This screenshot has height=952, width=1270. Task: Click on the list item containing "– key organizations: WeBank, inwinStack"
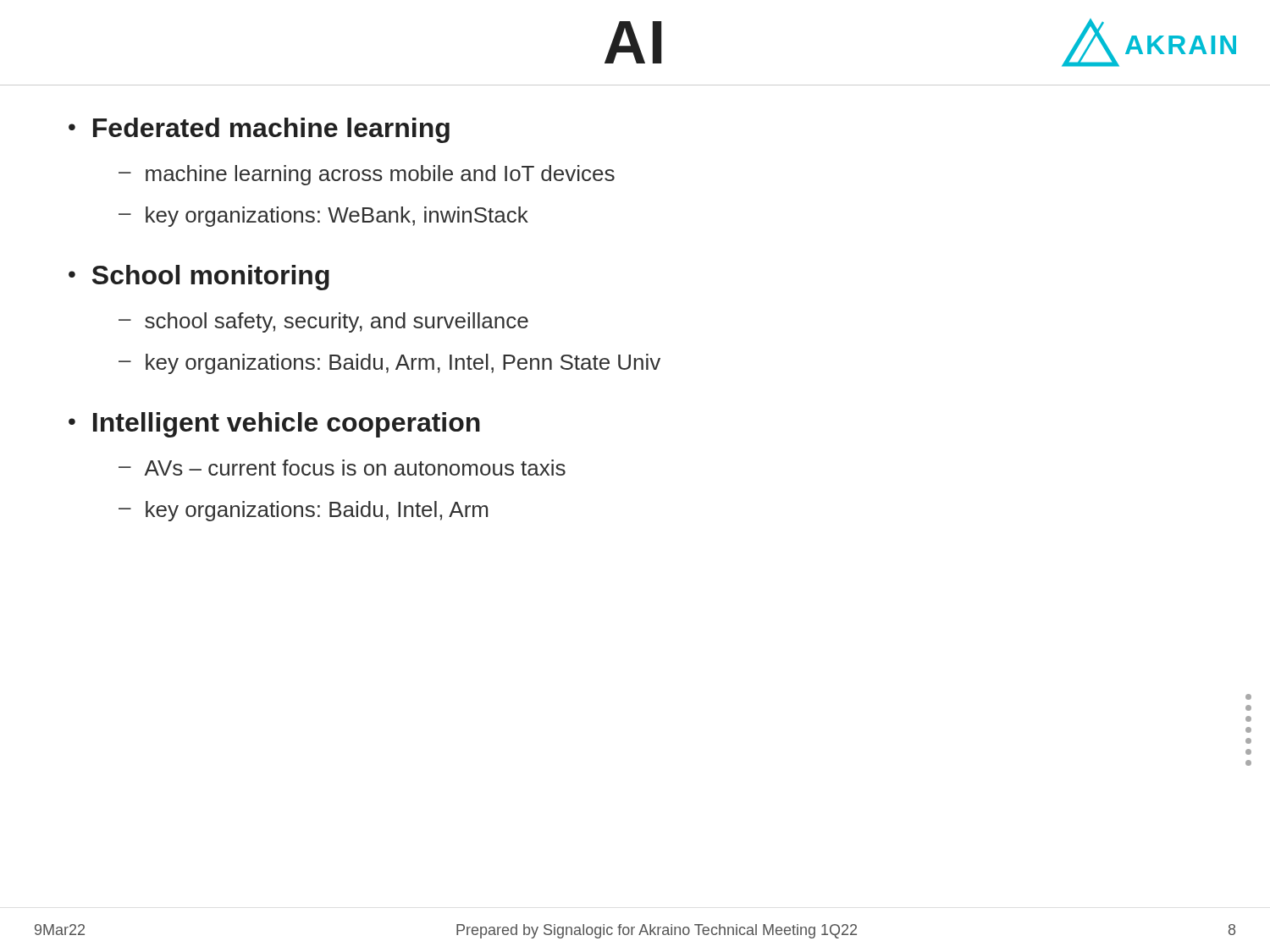point(323,215)
